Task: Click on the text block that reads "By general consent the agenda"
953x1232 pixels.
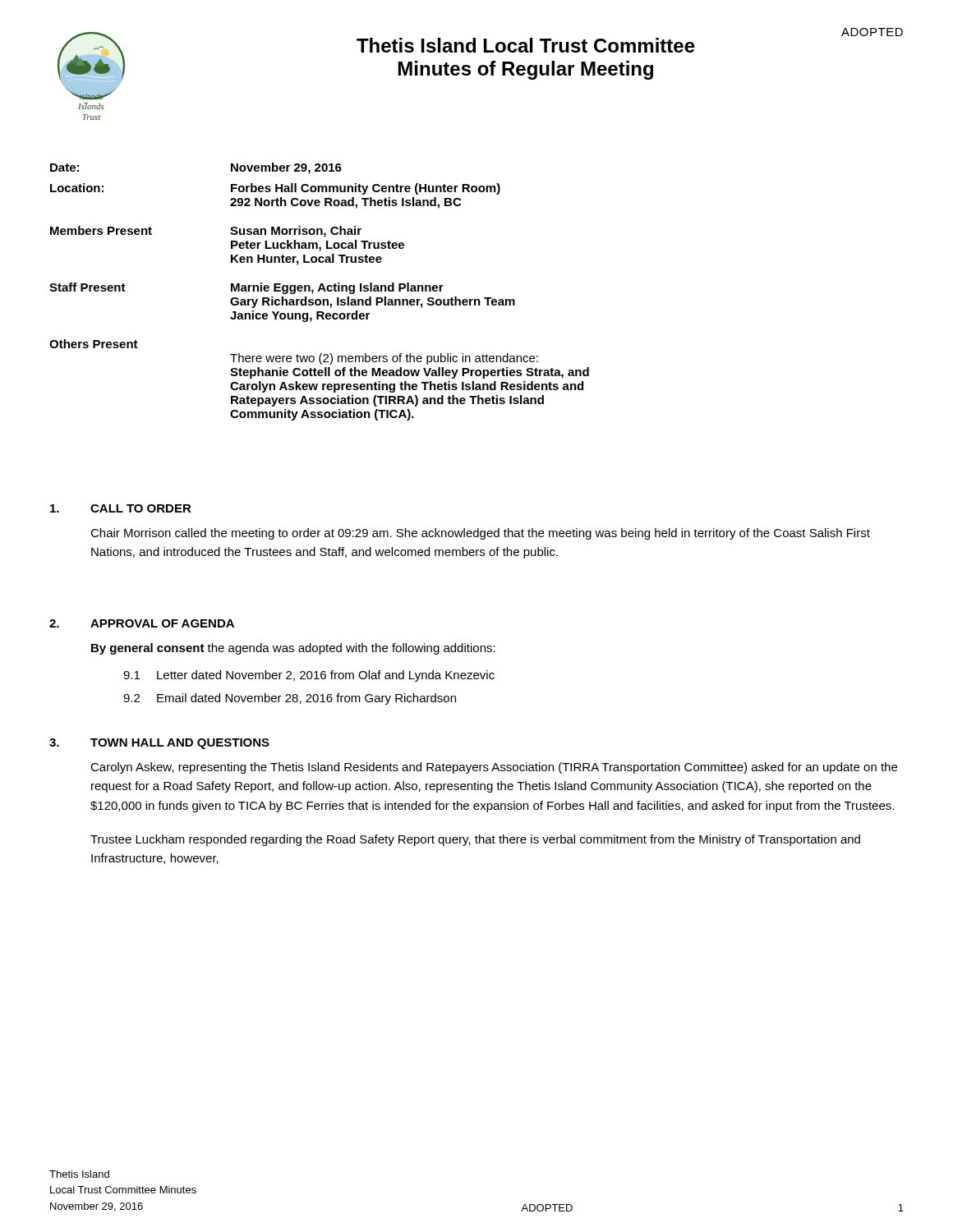Action: click(293, 648)
